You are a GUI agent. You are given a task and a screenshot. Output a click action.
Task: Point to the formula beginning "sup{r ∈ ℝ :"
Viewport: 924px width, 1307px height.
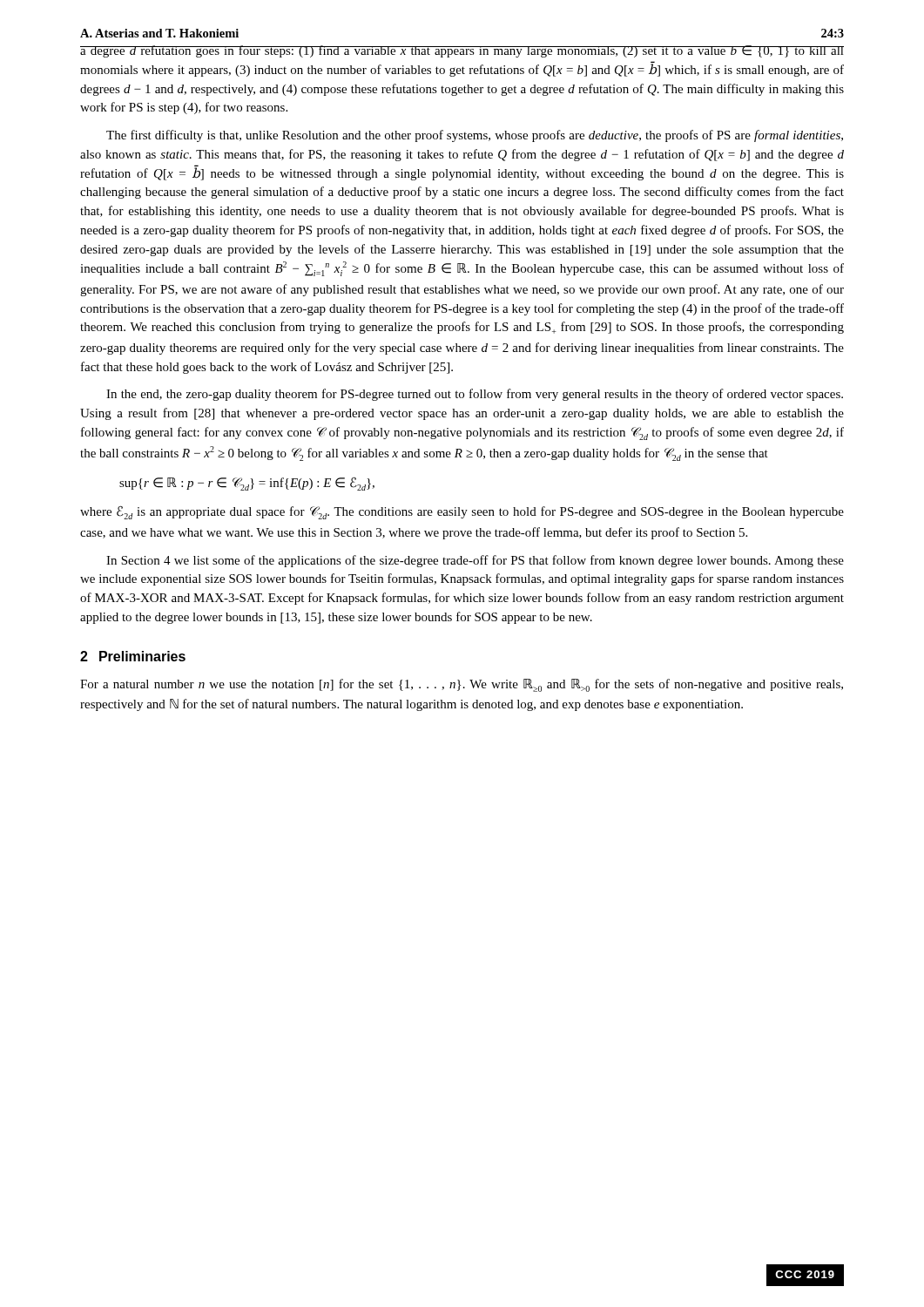[247, 484]
